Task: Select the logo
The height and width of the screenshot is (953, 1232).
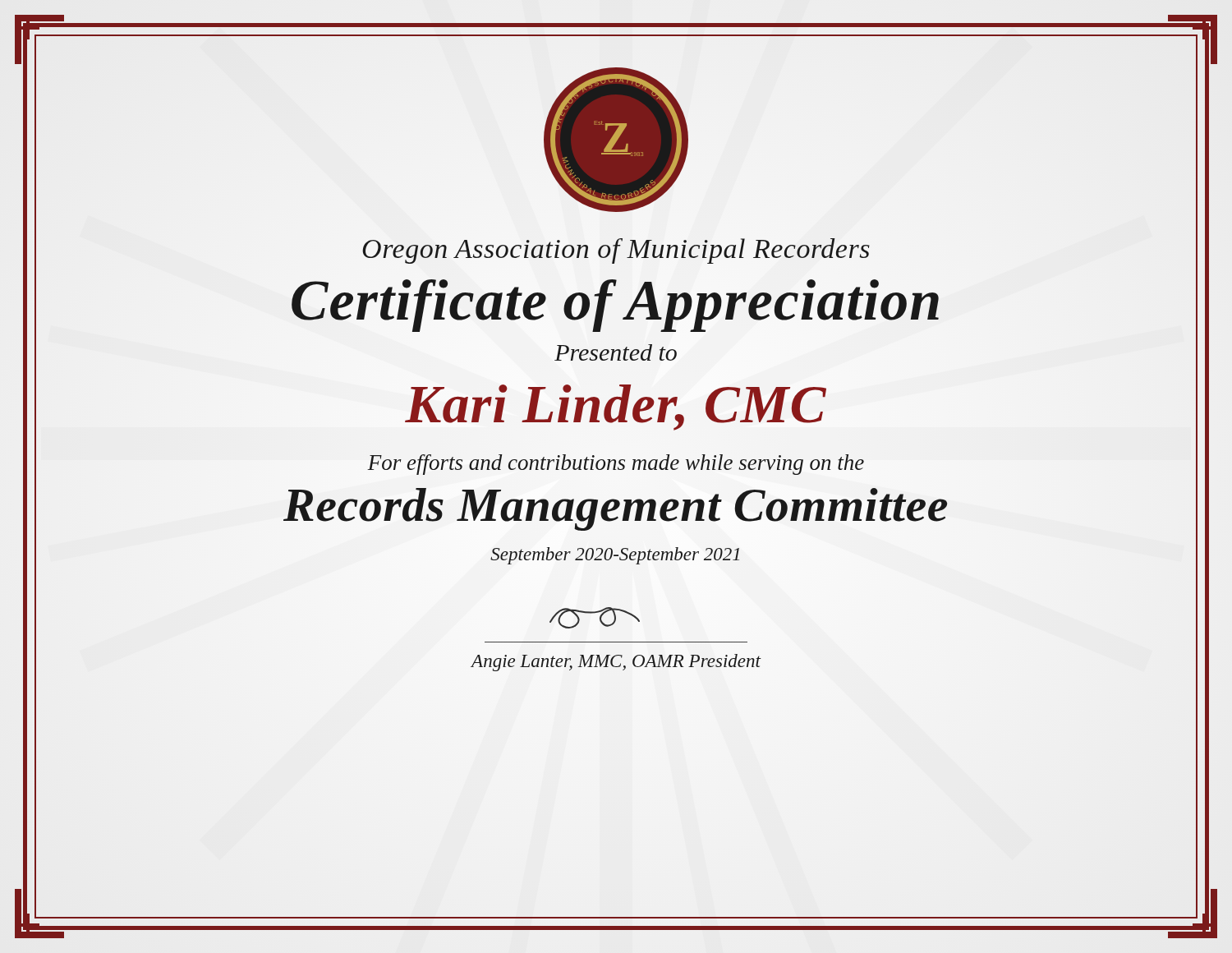Action: tap(616, 141)
